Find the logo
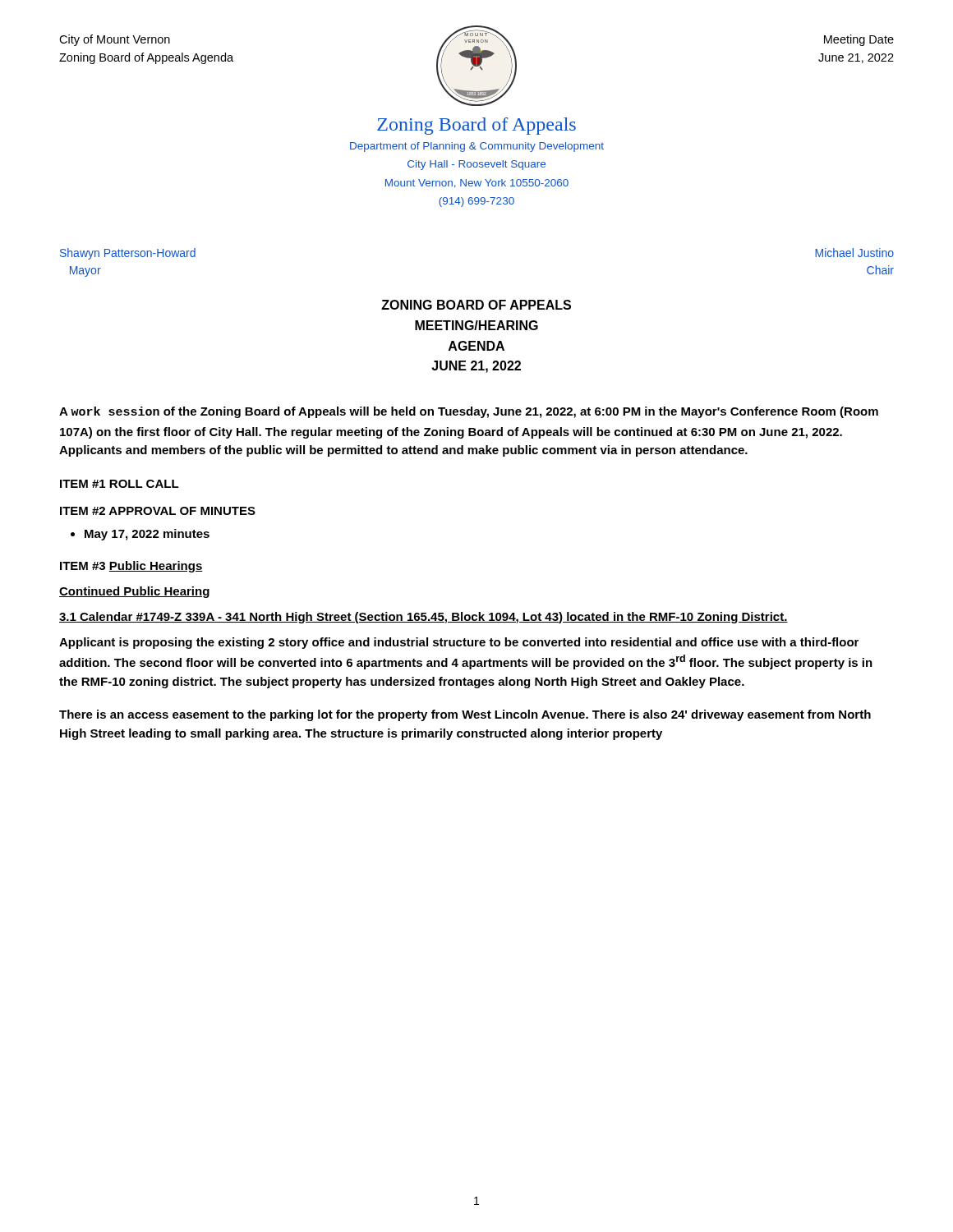 (476, 69)
